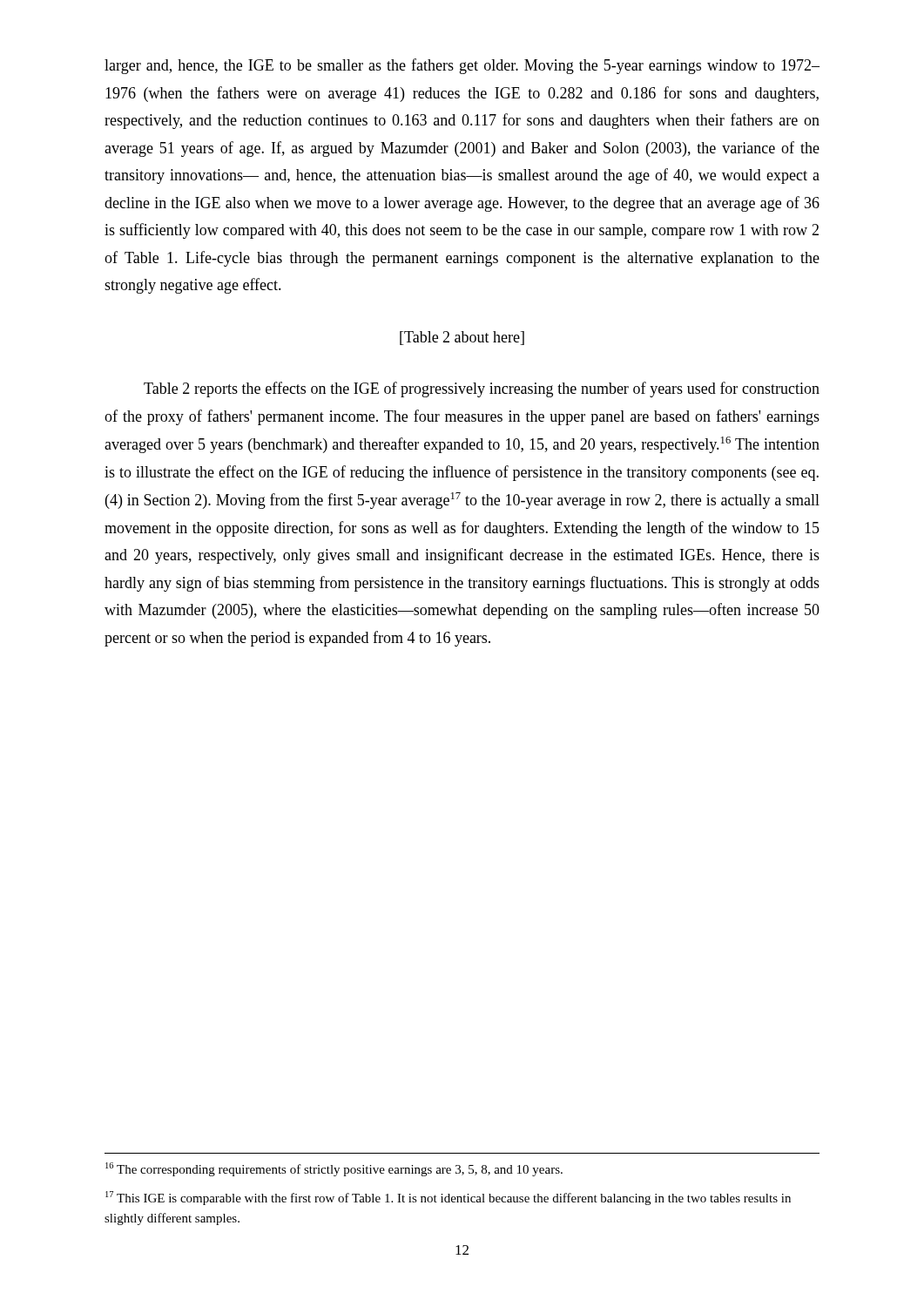This screenshot has width=924, height=1307.
Task: Navigate to the region starting "[Table 2 about here]"
Action: (x=462, y=337)
